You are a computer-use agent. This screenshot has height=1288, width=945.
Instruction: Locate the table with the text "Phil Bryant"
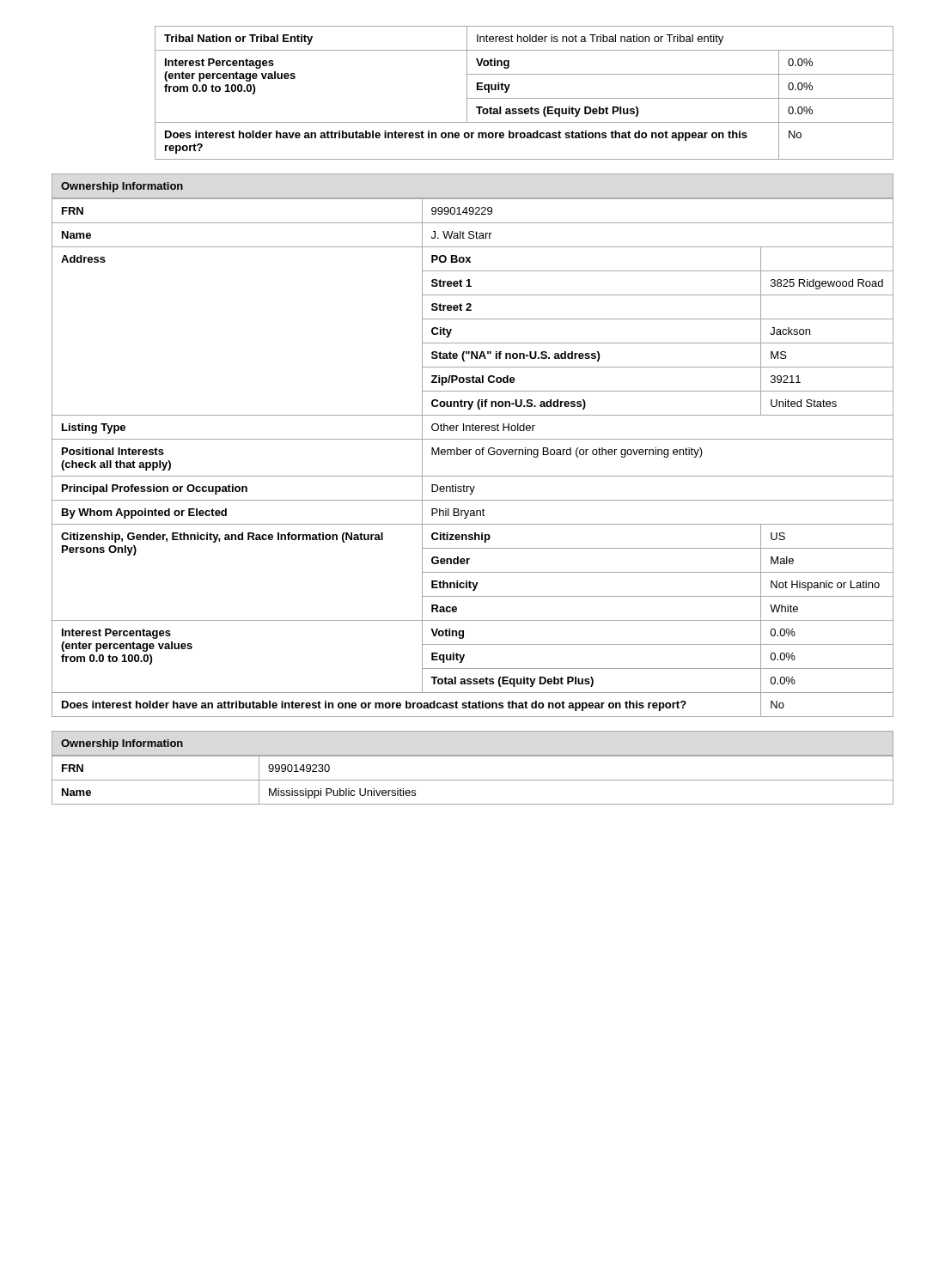pos(472,445)
